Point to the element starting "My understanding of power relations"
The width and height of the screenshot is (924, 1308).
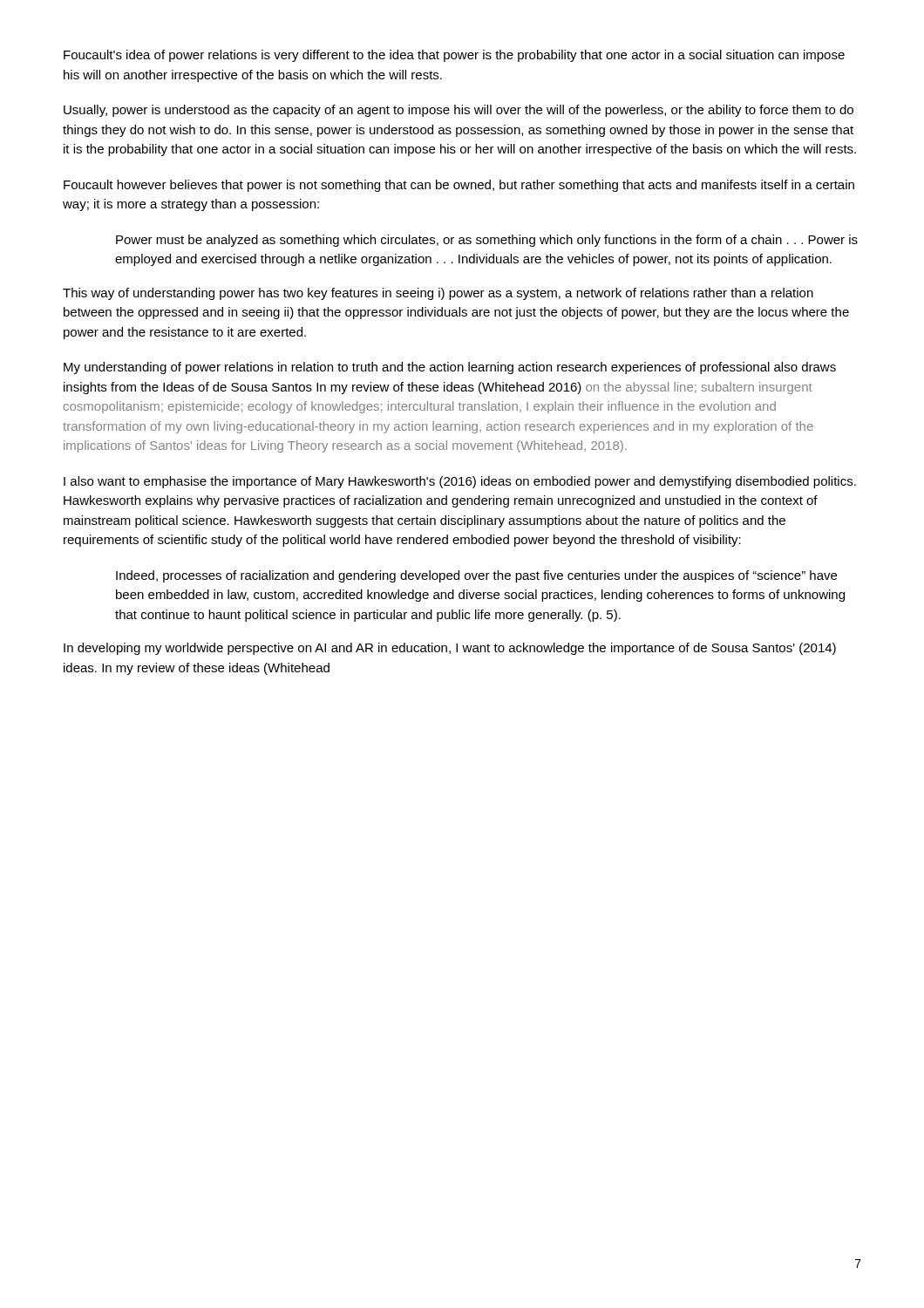click(x=449, y=406)
